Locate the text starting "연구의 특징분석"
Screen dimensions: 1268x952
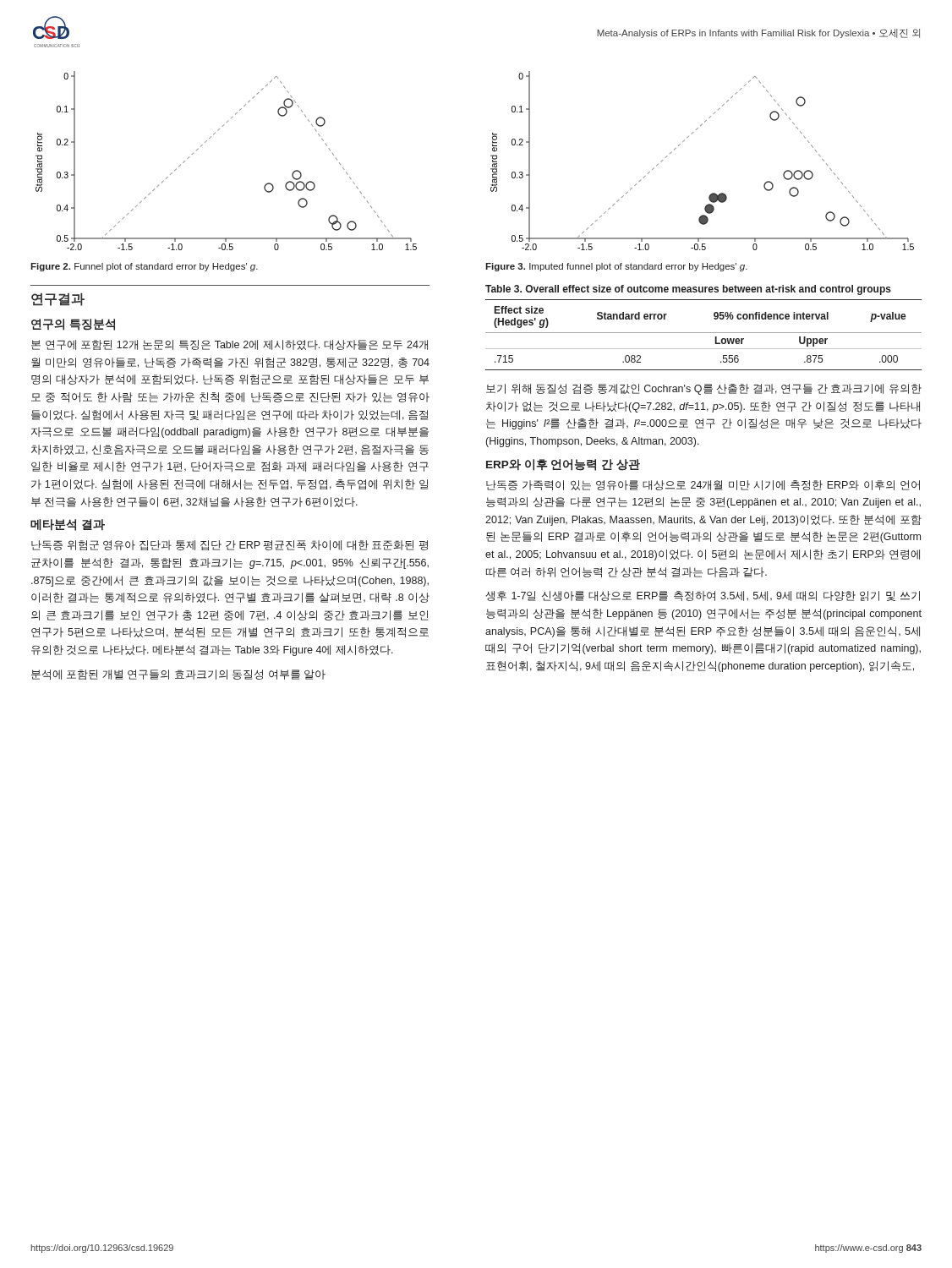73,324
